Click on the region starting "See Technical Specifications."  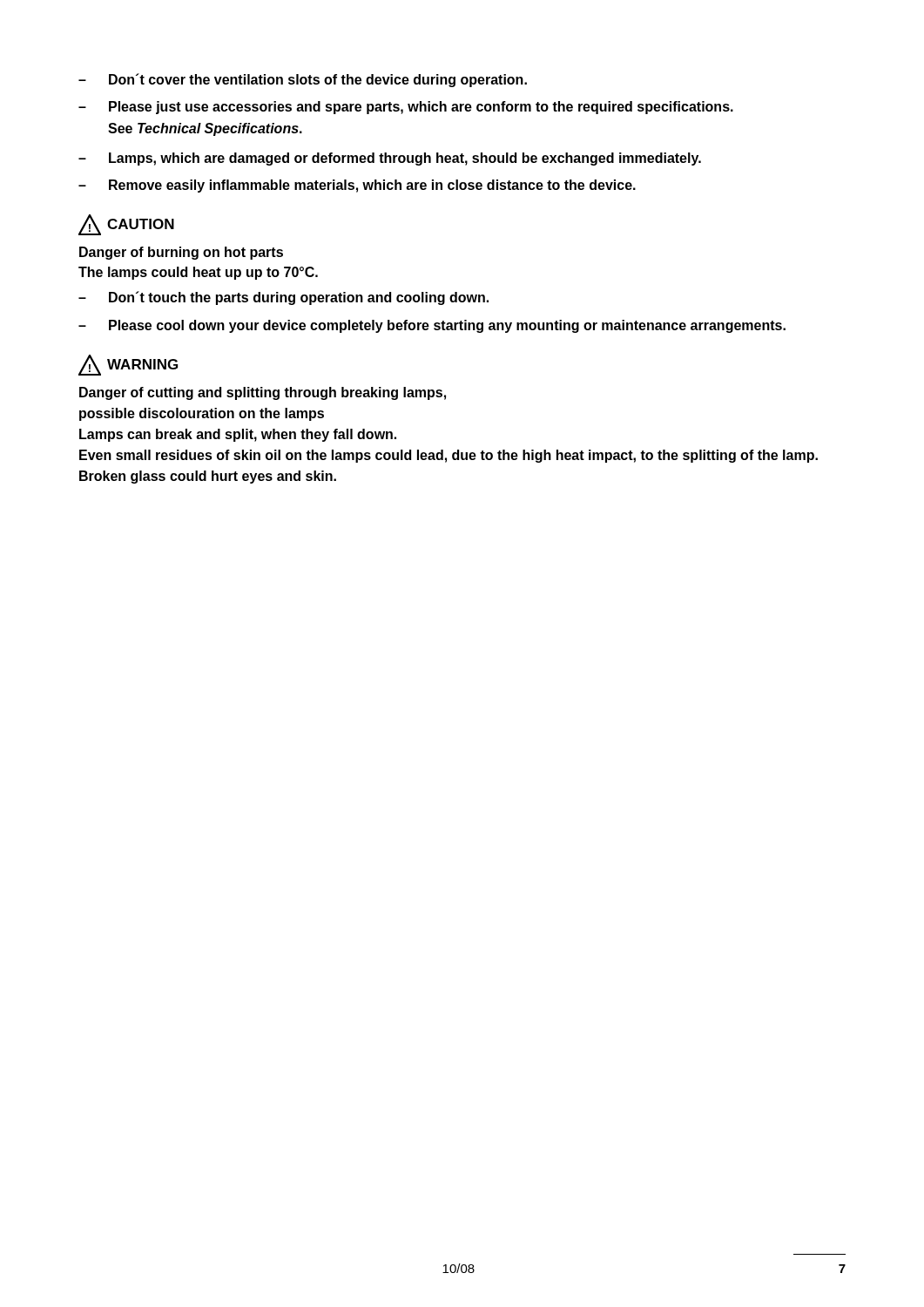click(205, 129)
